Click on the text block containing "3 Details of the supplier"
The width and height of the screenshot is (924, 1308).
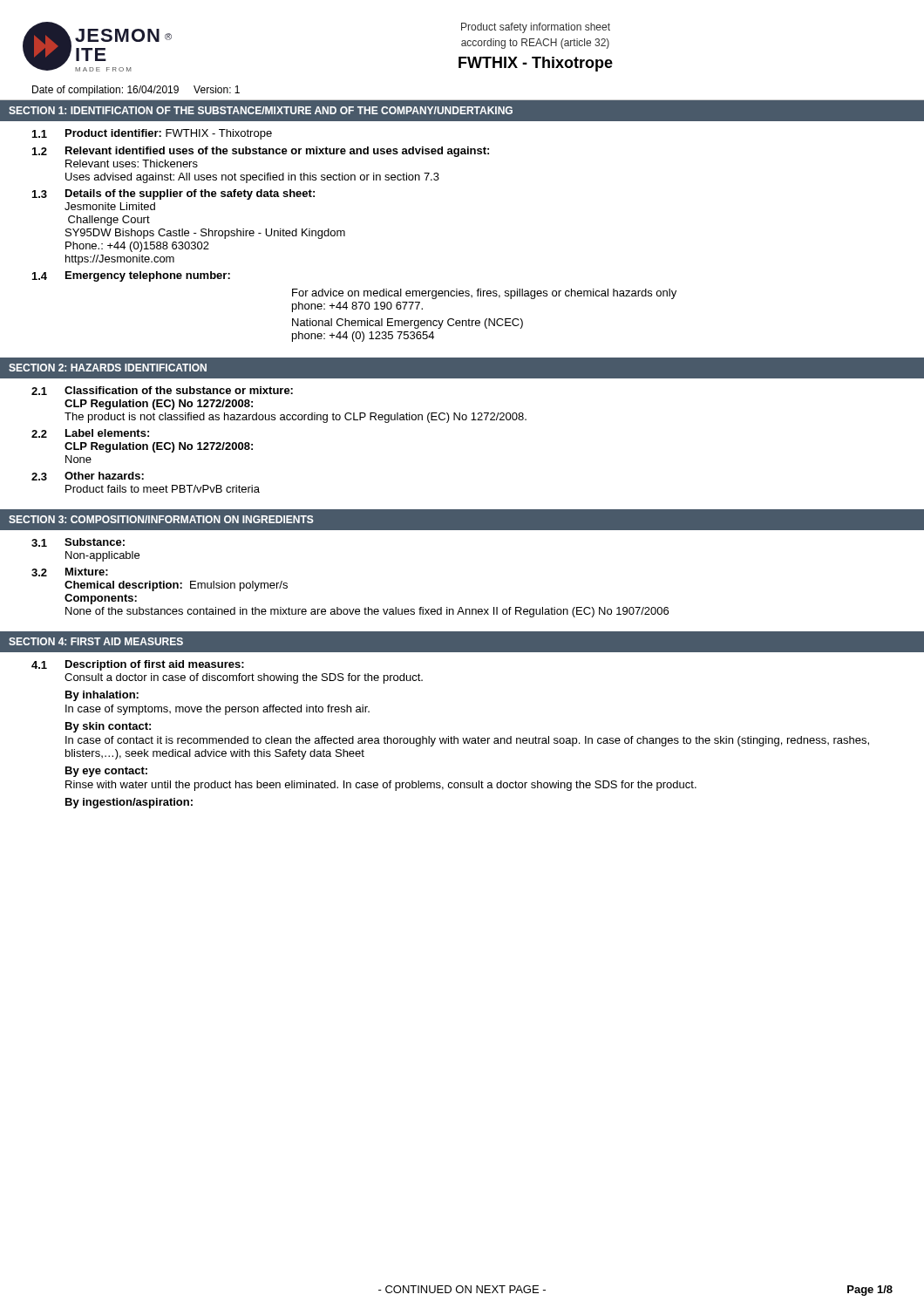(x=173, y=194)
